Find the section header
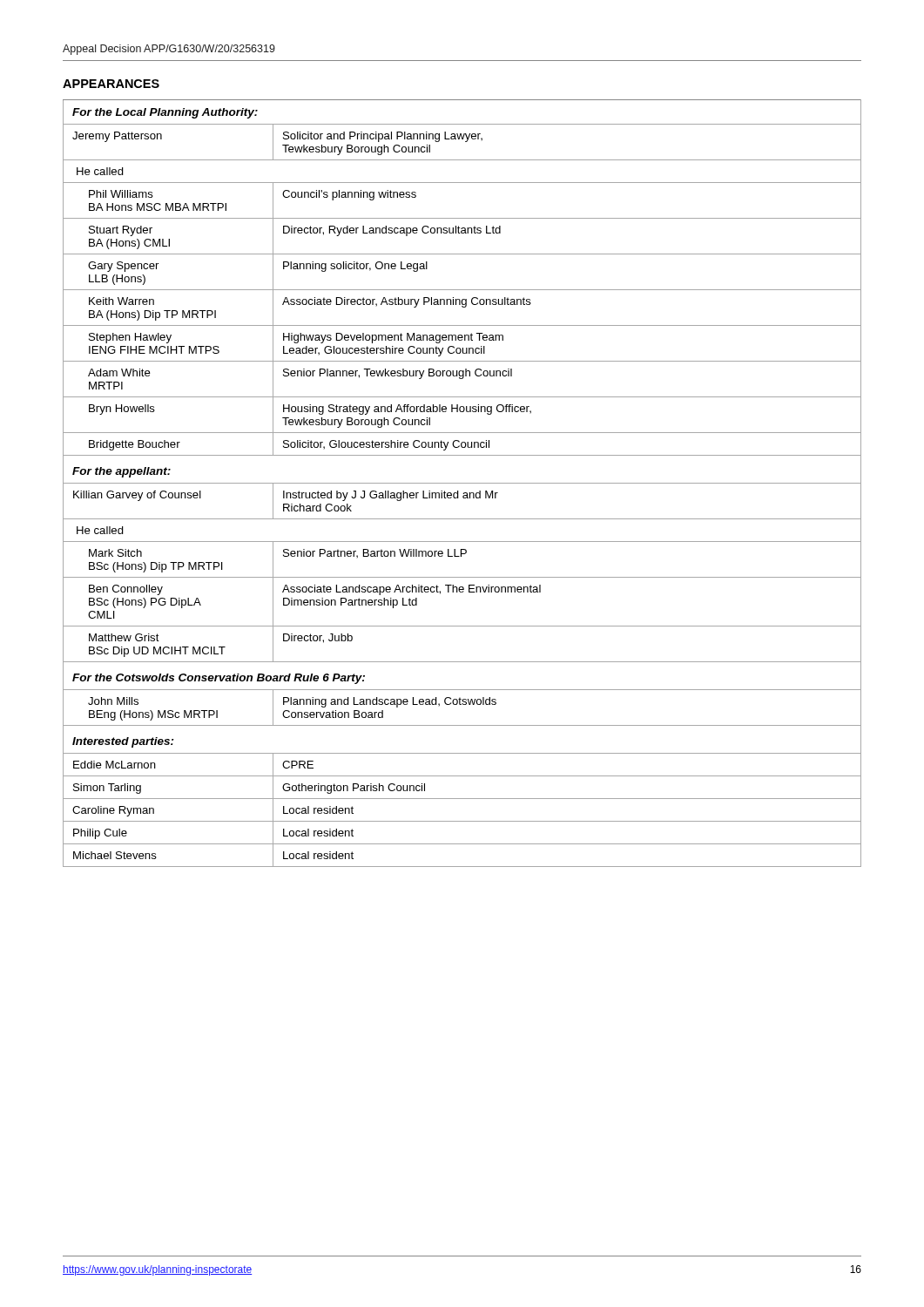This screenshot has width=924, height=1307. pyautogui.click(x=111, y=84)
